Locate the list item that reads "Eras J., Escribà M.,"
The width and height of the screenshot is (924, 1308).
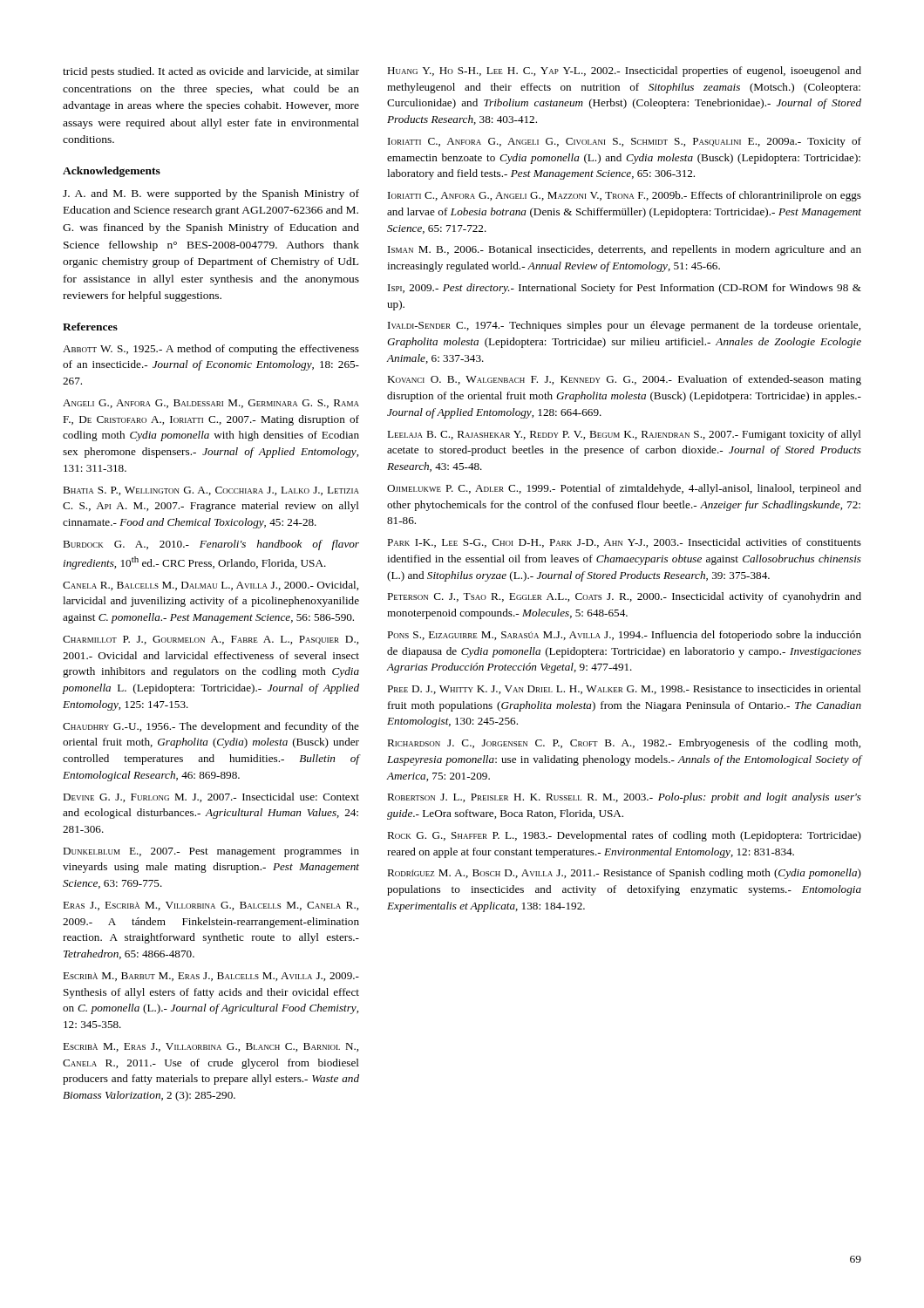click(x=211, y=929)
